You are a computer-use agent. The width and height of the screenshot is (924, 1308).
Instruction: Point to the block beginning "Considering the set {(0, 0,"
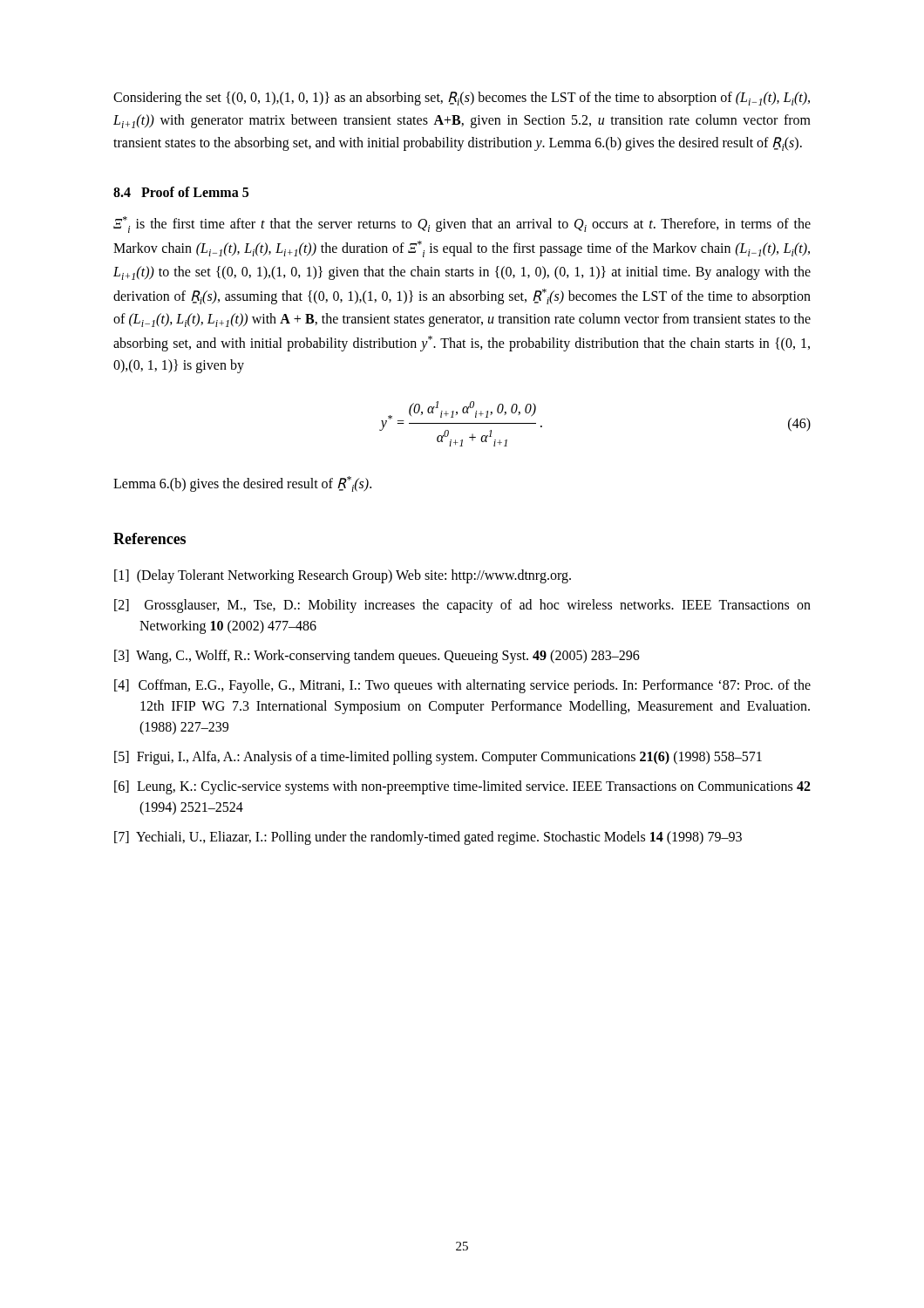462,122
